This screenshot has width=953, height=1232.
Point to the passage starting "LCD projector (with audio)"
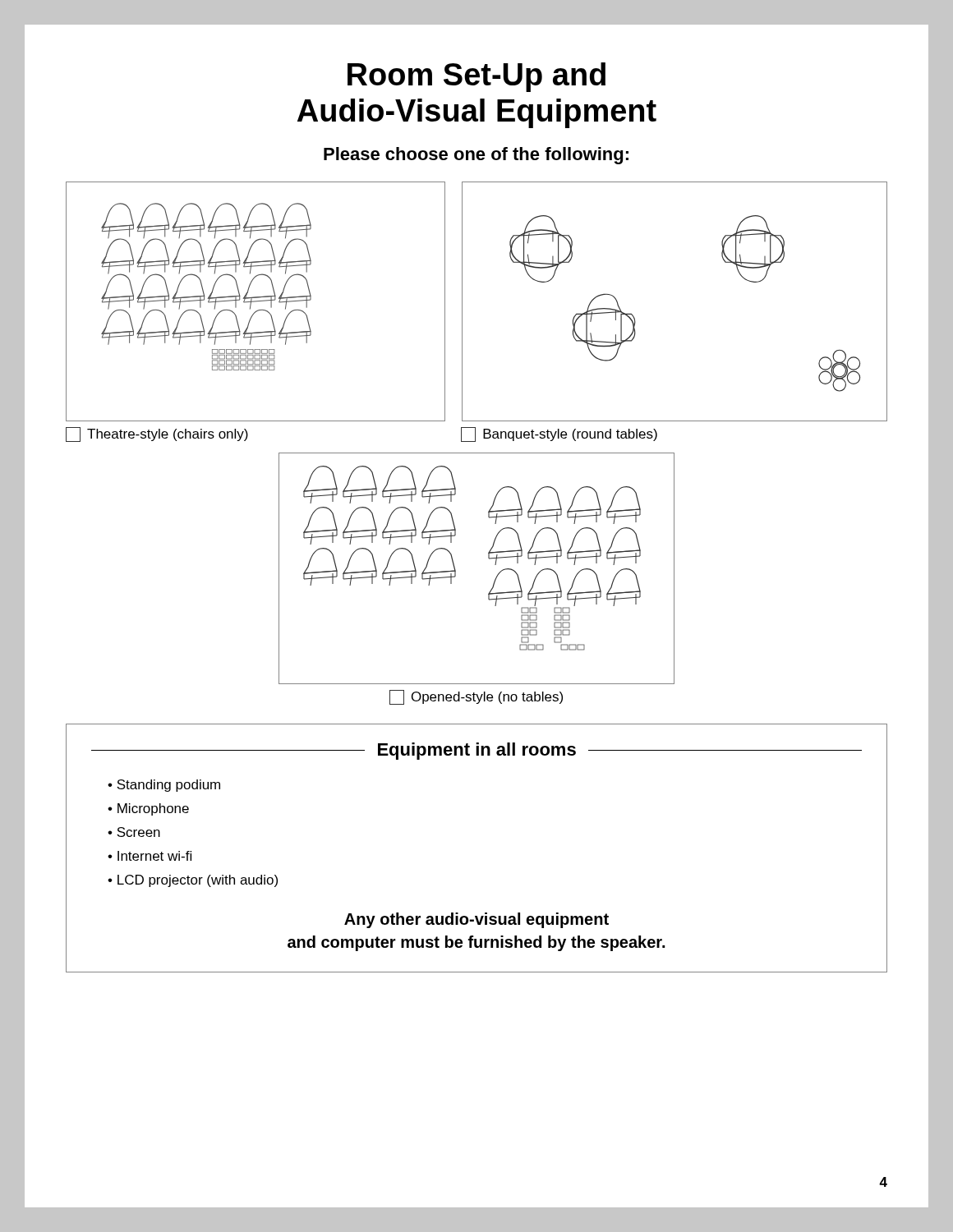[198, 880]
